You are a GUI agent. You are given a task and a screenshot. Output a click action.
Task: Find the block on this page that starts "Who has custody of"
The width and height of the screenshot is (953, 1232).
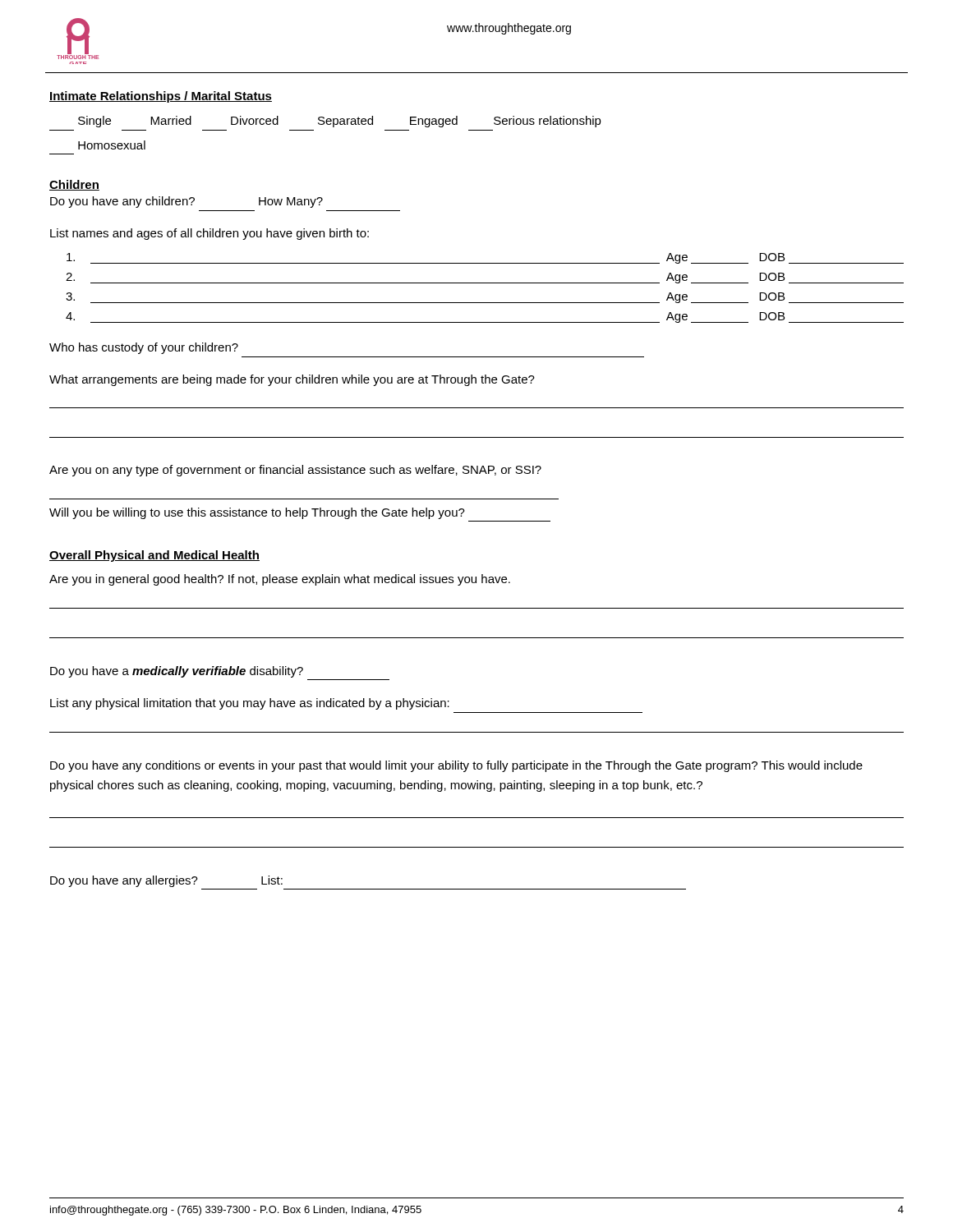click(x=347, y=347)
